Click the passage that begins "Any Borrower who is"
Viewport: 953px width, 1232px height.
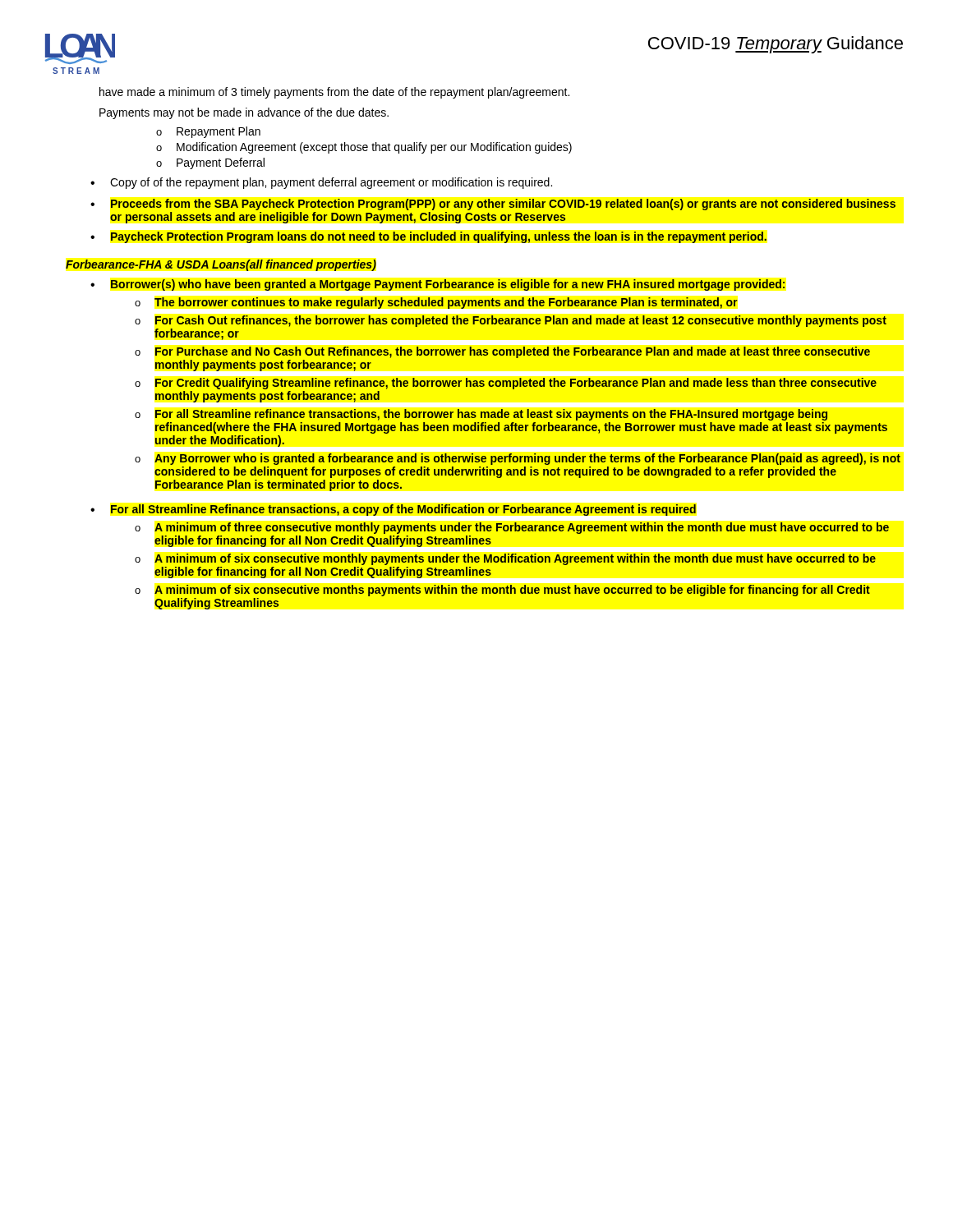[x=529, y=471]
